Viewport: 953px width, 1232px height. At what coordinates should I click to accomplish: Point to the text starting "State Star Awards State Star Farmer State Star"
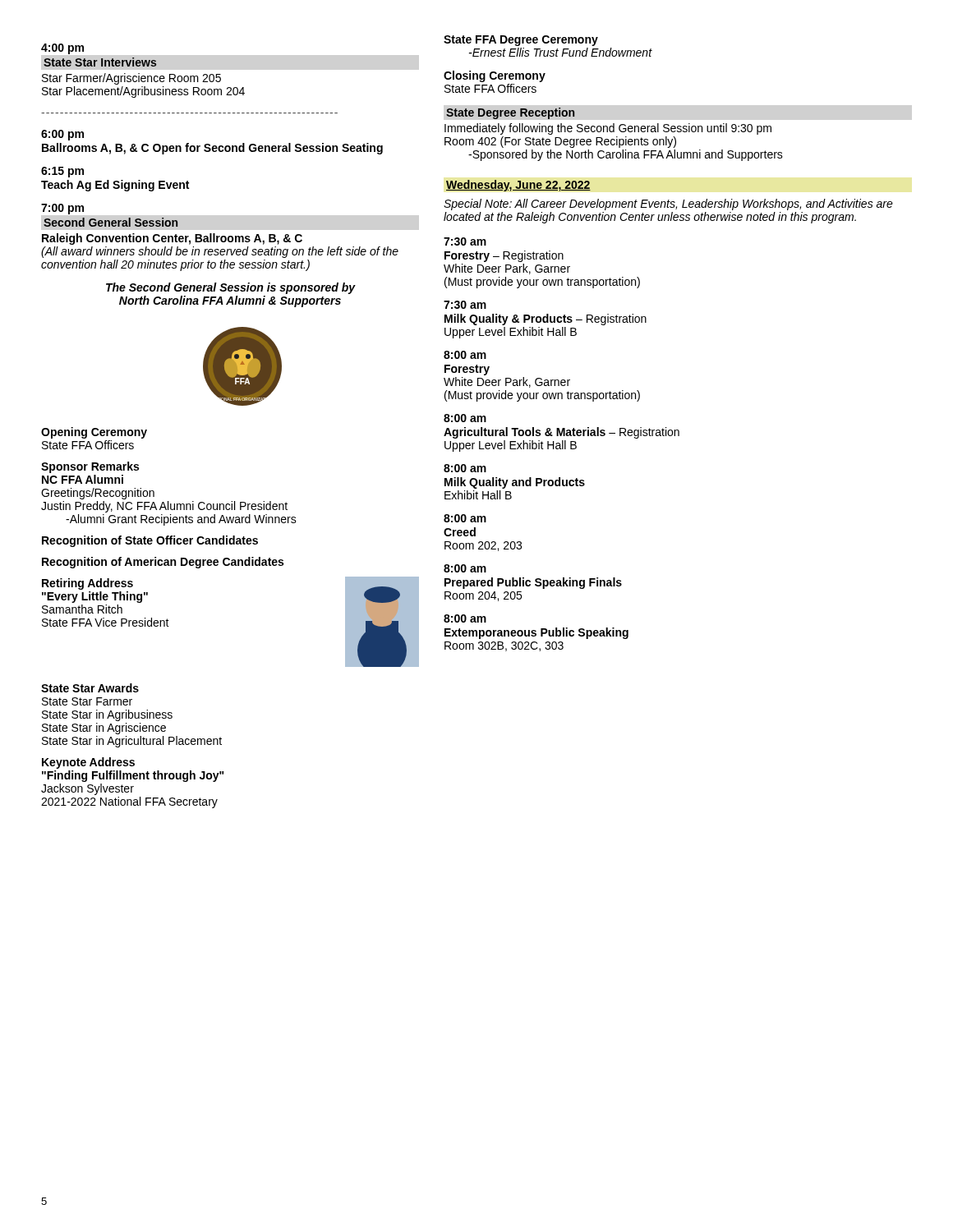point(90,688)
